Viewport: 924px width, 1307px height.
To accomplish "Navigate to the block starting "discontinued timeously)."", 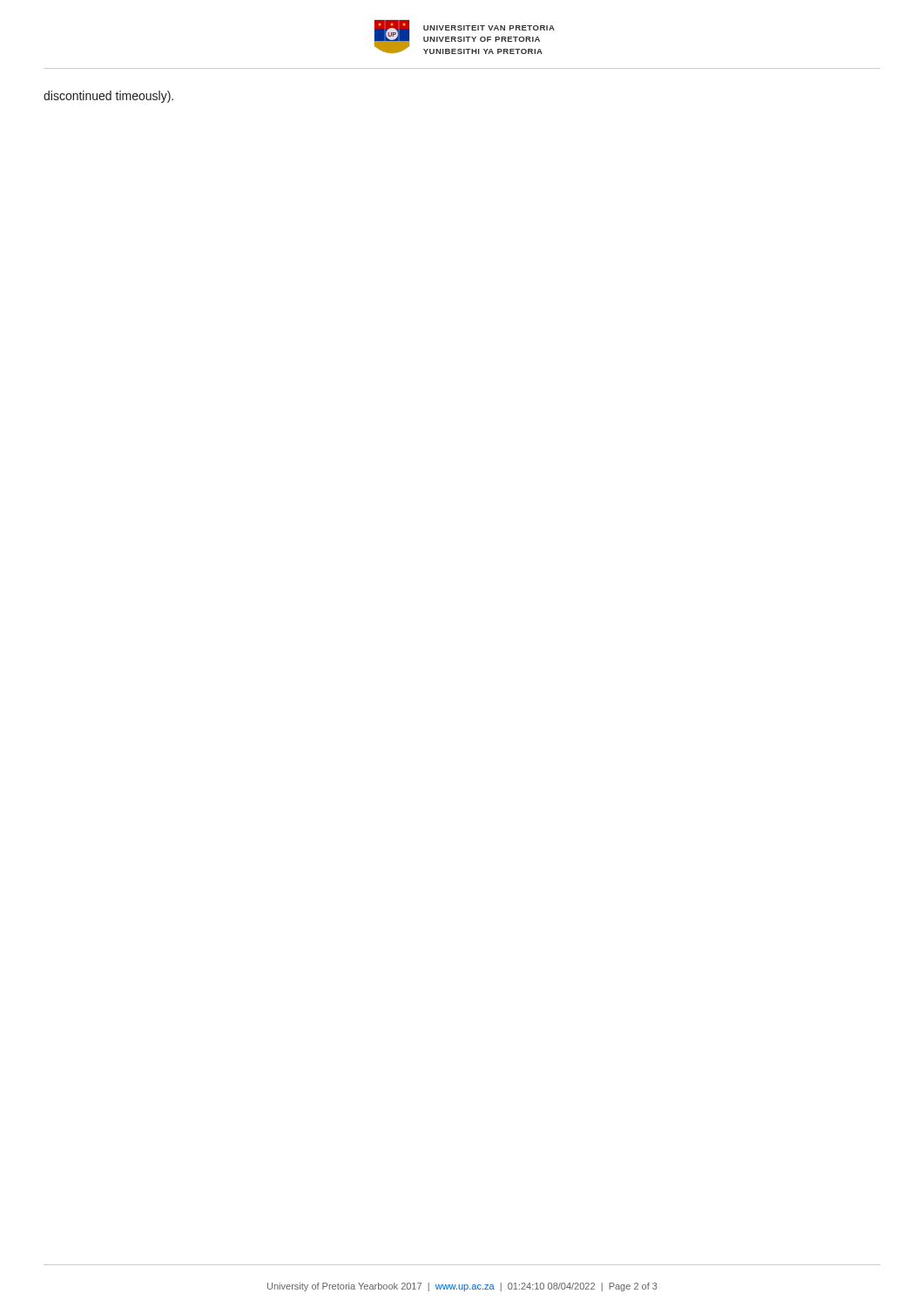I will coord(109,96).
